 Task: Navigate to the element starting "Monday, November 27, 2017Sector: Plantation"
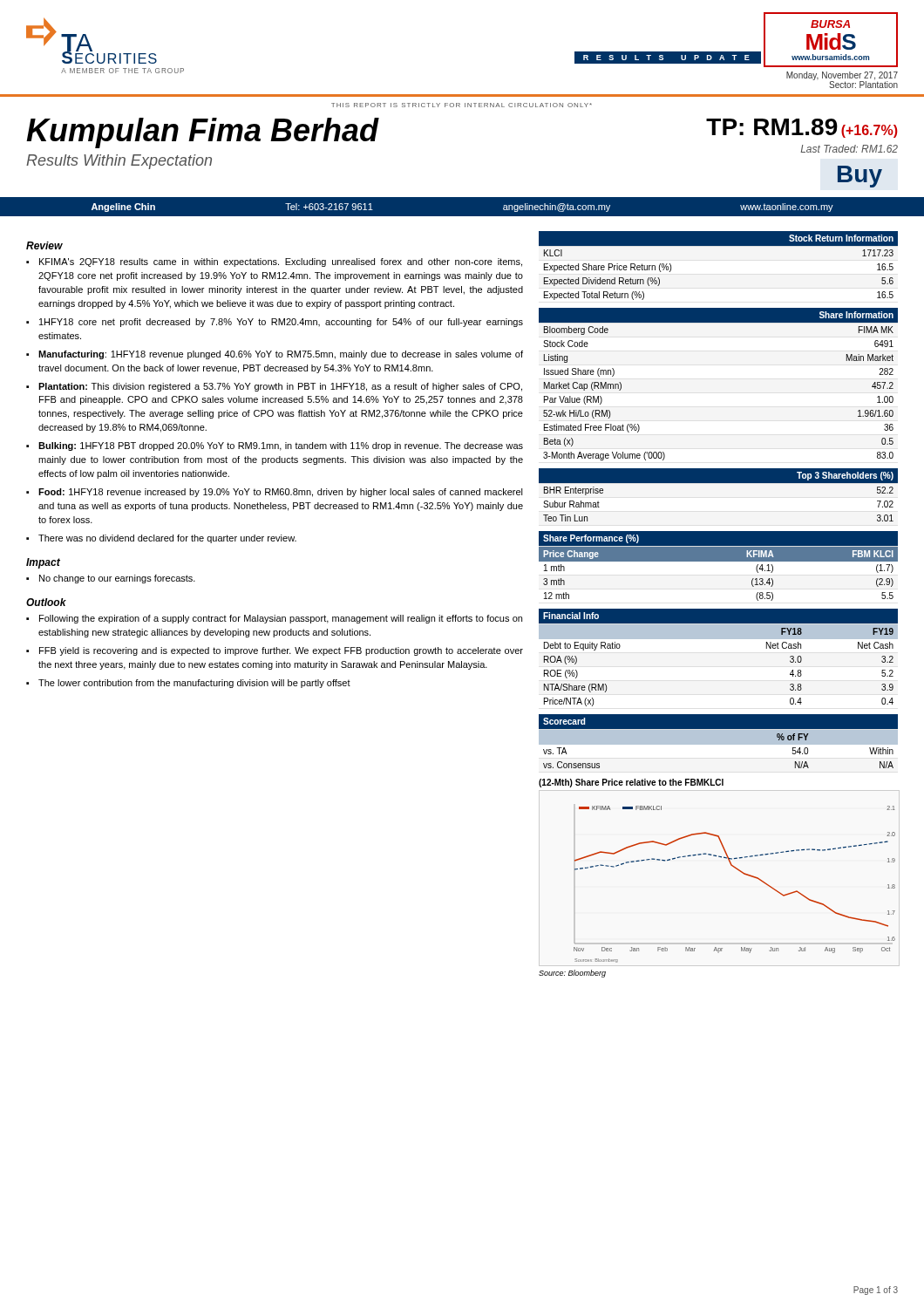coord(842,80)
